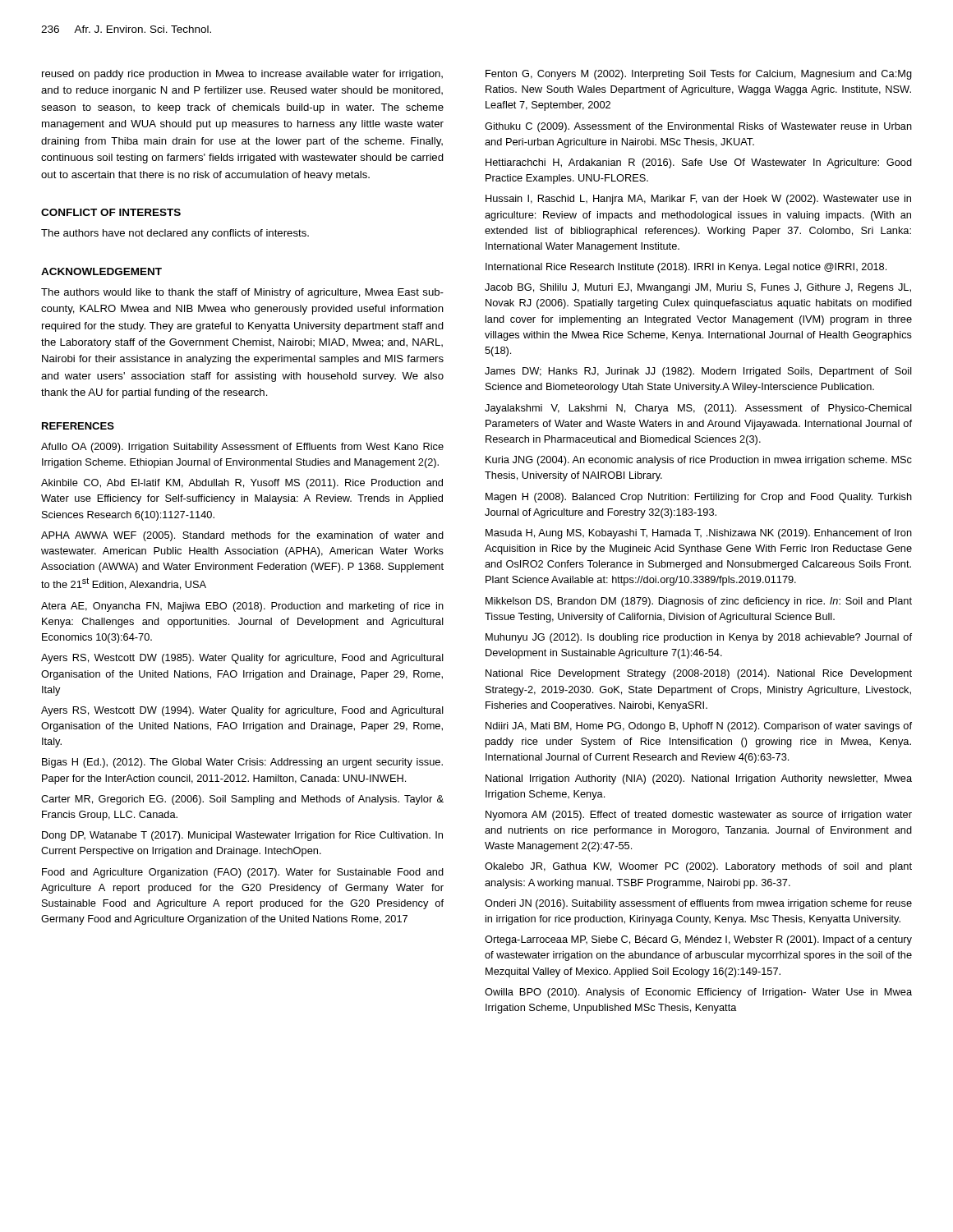Point to the block beginning "reused on paddy rice production in Mwea"
The height and width of the screenshot is (1232, 953).
tap(242, 124)
